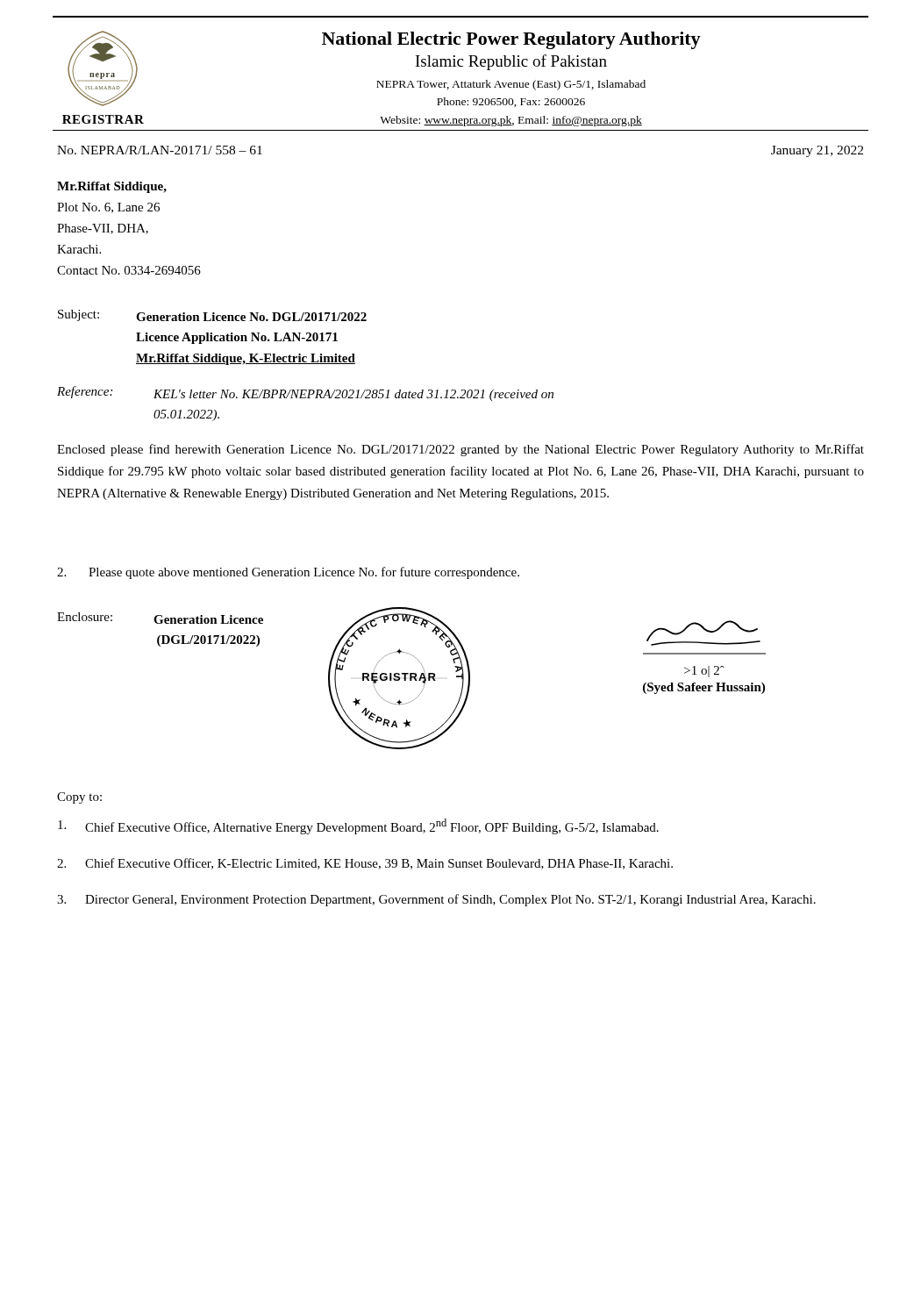The image size is (921, 1316).
Task: Click on the text block that says "Reference: KEL's letter No. KE/BPR/NEPRA/2021/2851 dated"
Action: (x=306, y=405)
